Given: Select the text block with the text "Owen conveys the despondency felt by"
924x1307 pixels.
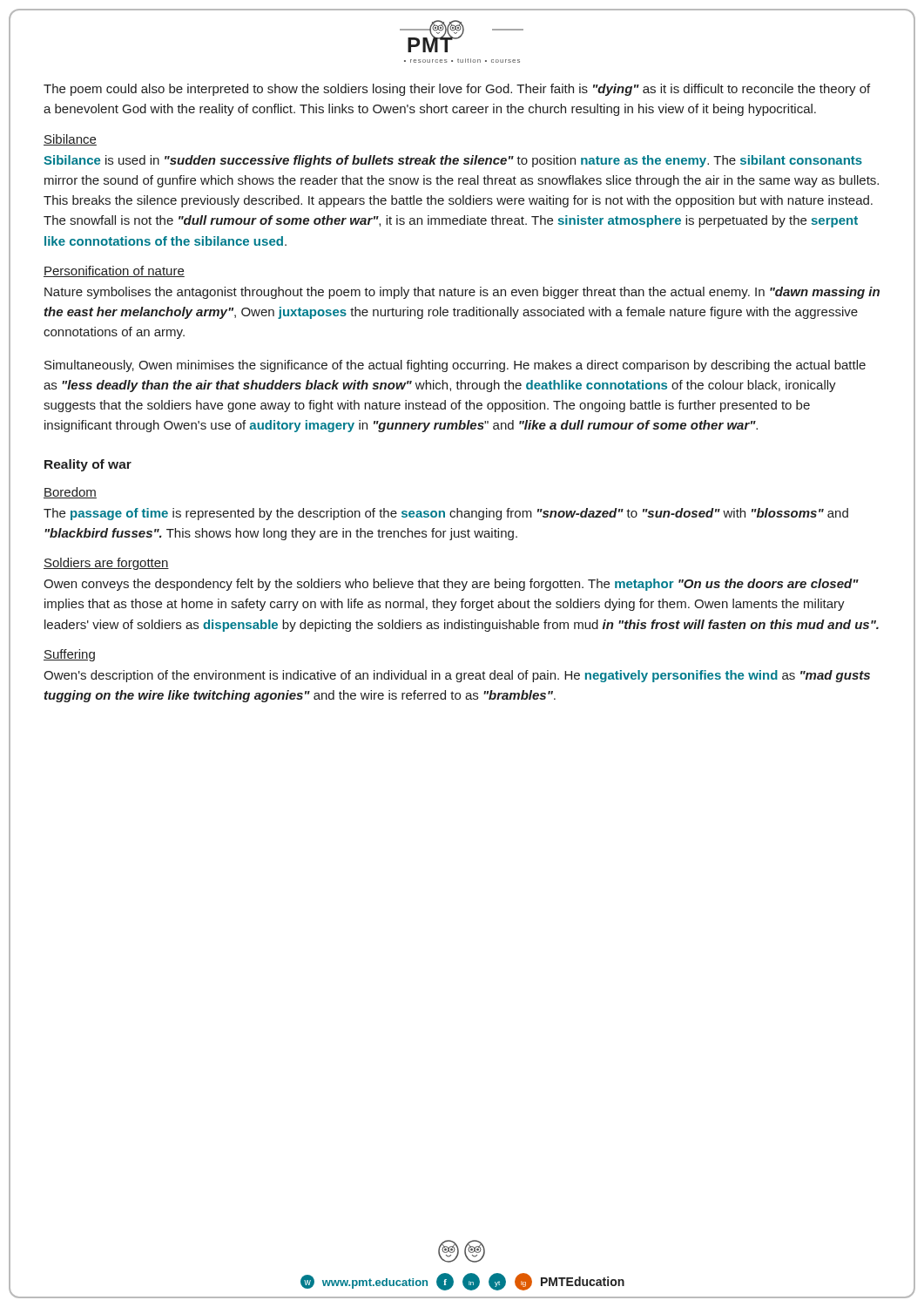Looking at the screenshot, I should point(462,604).
